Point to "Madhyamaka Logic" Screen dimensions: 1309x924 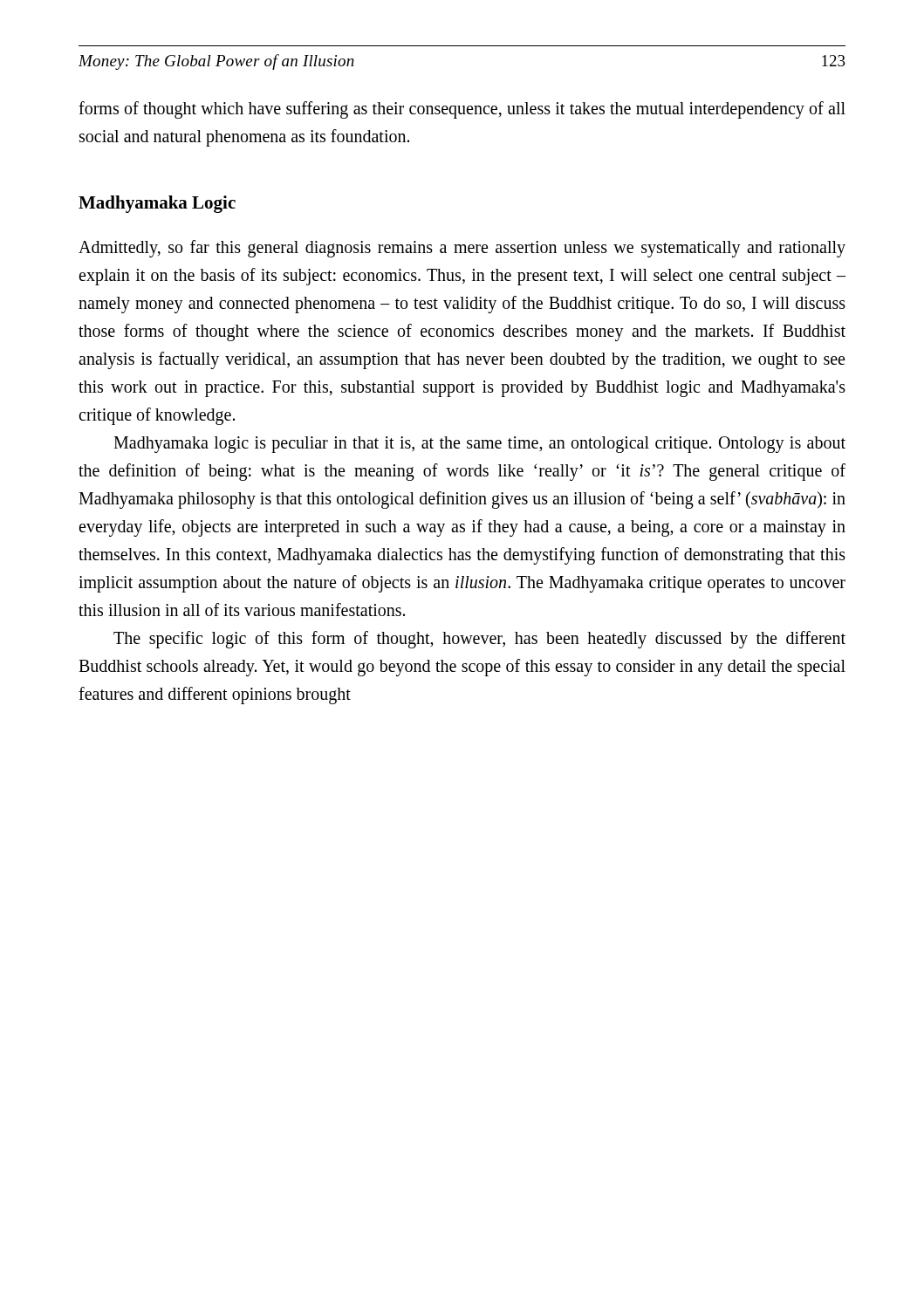point(157,203)
